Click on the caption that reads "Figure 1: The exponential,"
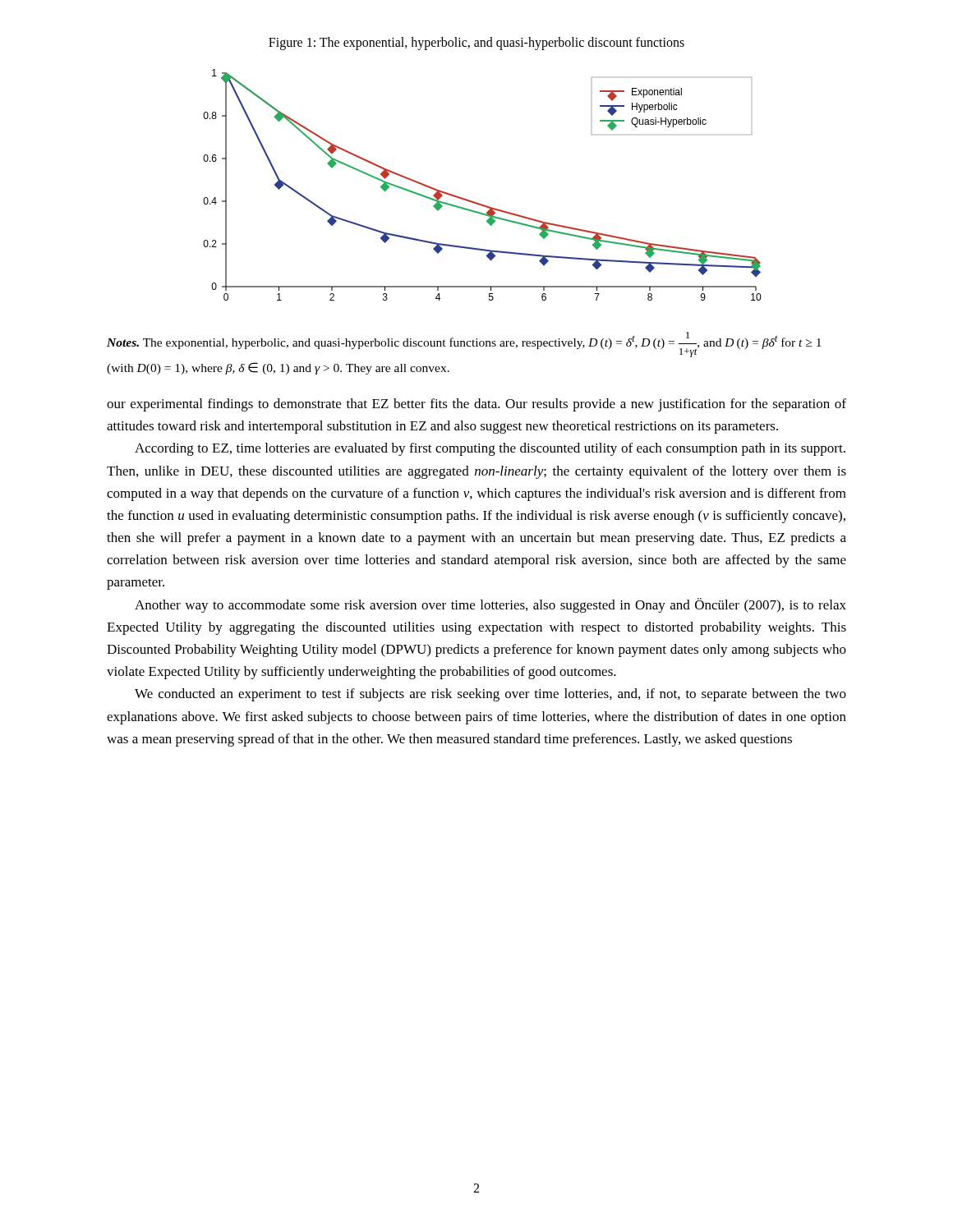 click(476, 42)
